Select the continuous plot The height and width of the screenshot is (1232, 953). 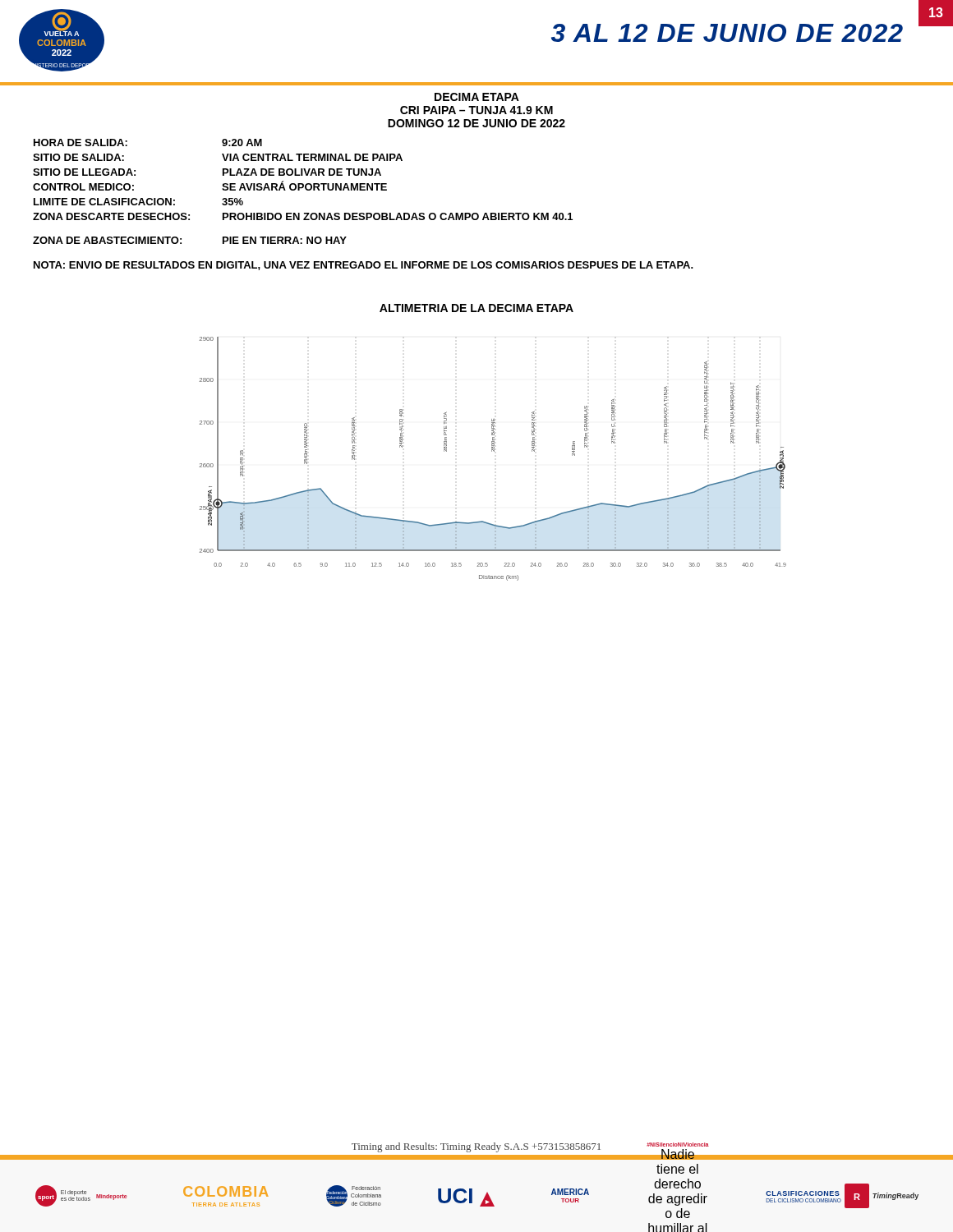click(x=476, y=464)
